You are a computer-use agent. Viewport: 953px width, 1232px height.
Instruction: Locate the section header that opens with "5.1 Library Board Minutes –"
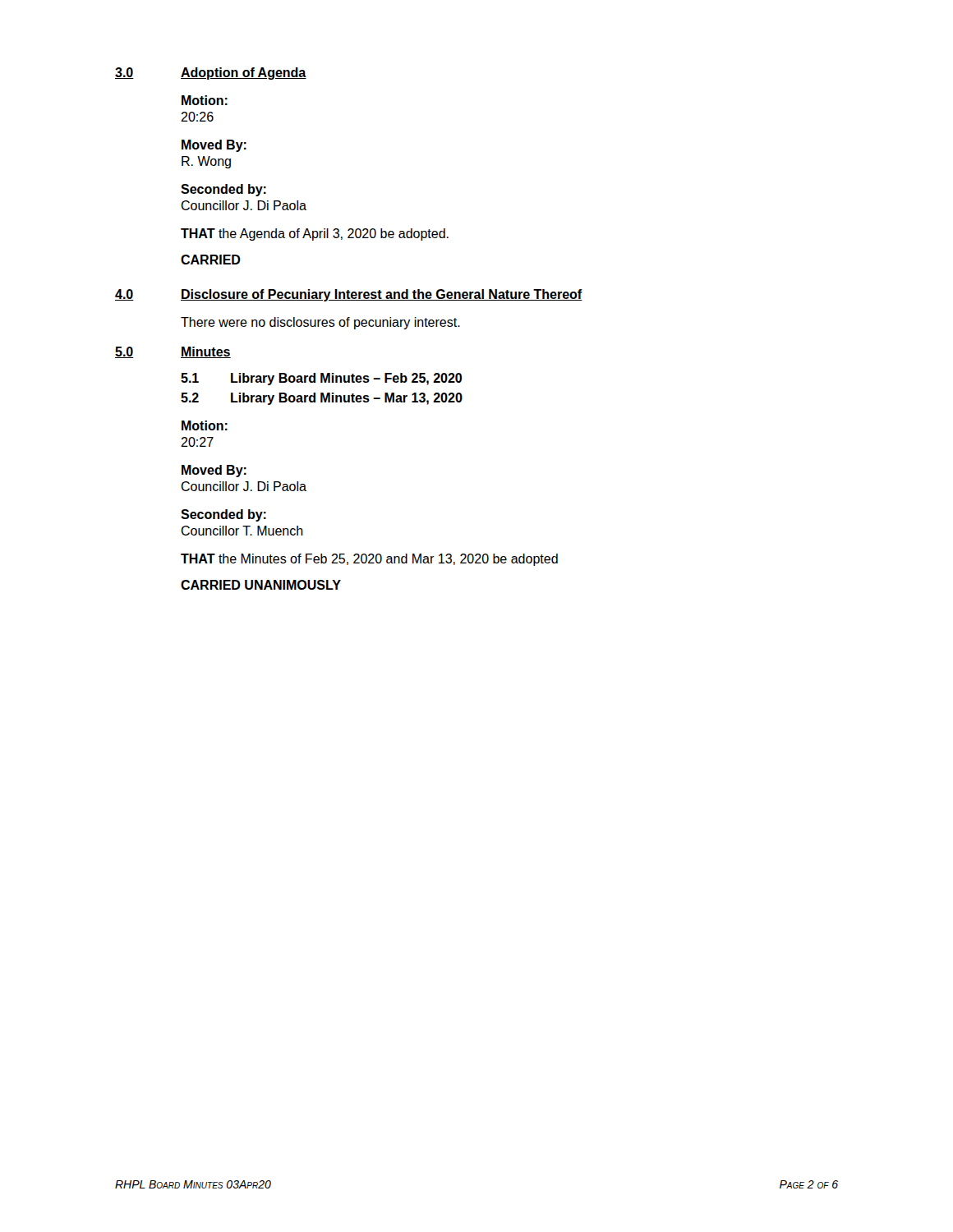pyautogui.click(x=322, y=379)
